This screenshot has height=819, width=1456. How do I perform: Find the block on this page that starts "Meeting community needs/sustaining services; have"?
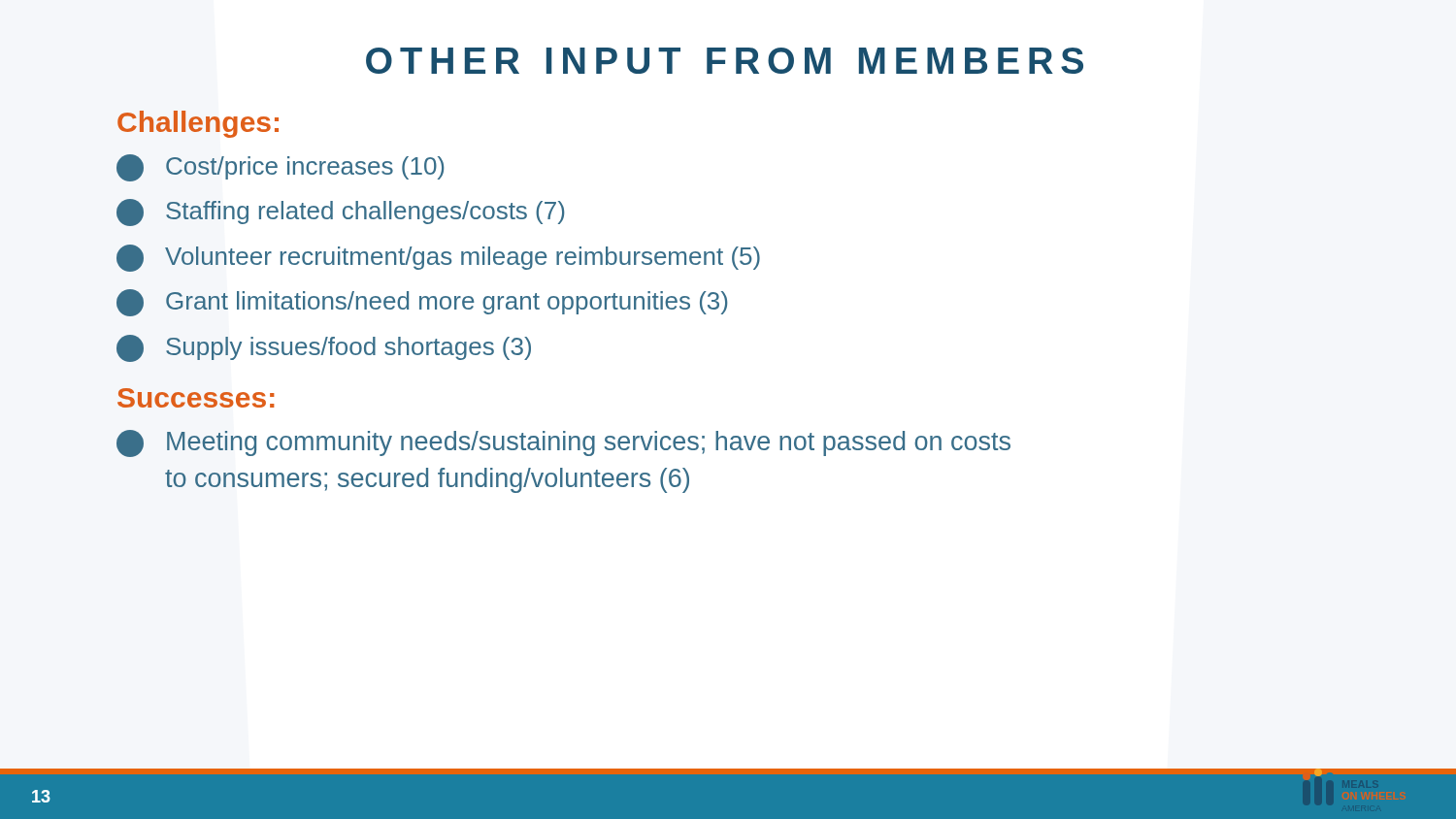coord(728,461)
